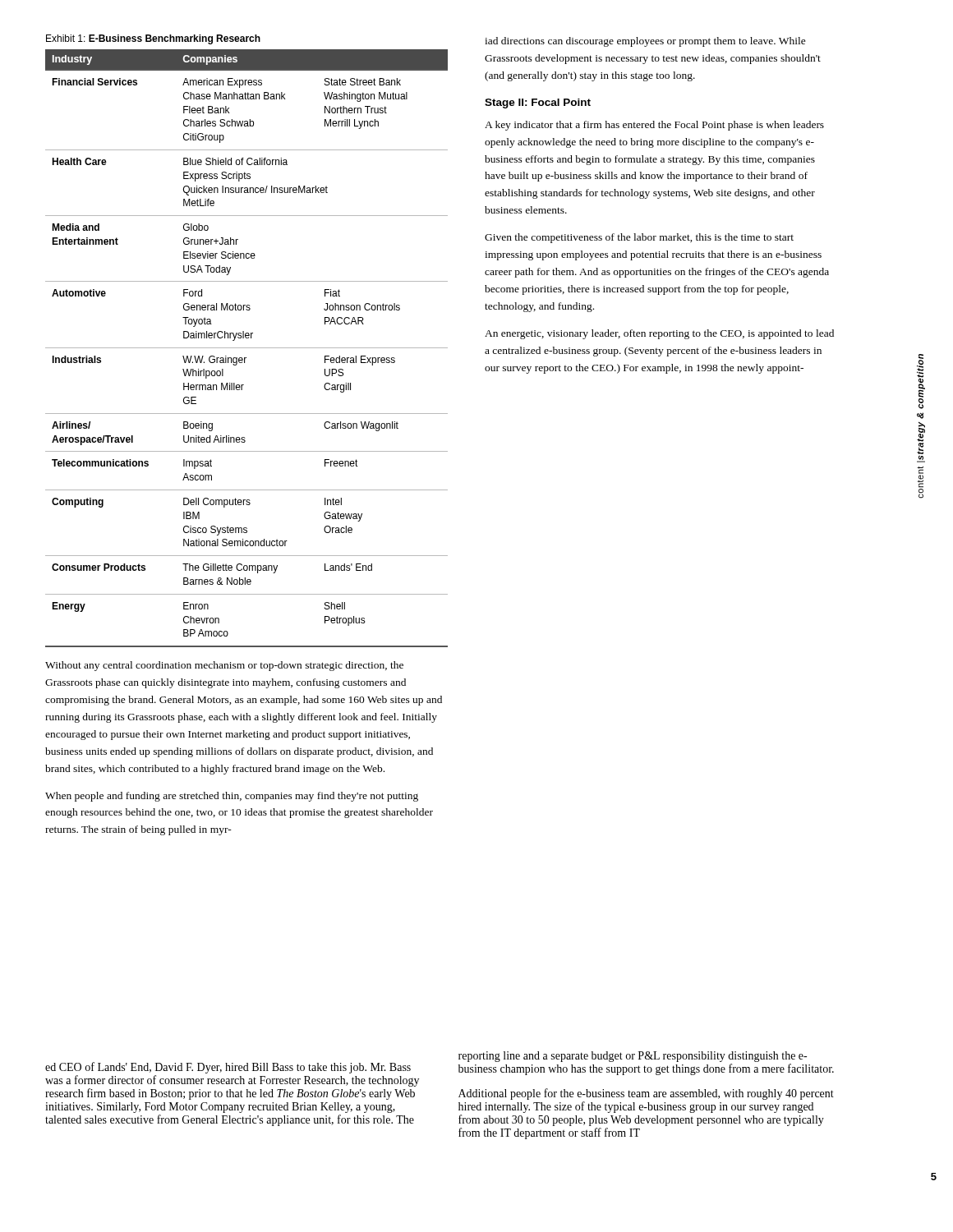Click on the region starting "Without any central coordination mechanism or top-down strategic"

pyautogui.click(x=246, y=717)
